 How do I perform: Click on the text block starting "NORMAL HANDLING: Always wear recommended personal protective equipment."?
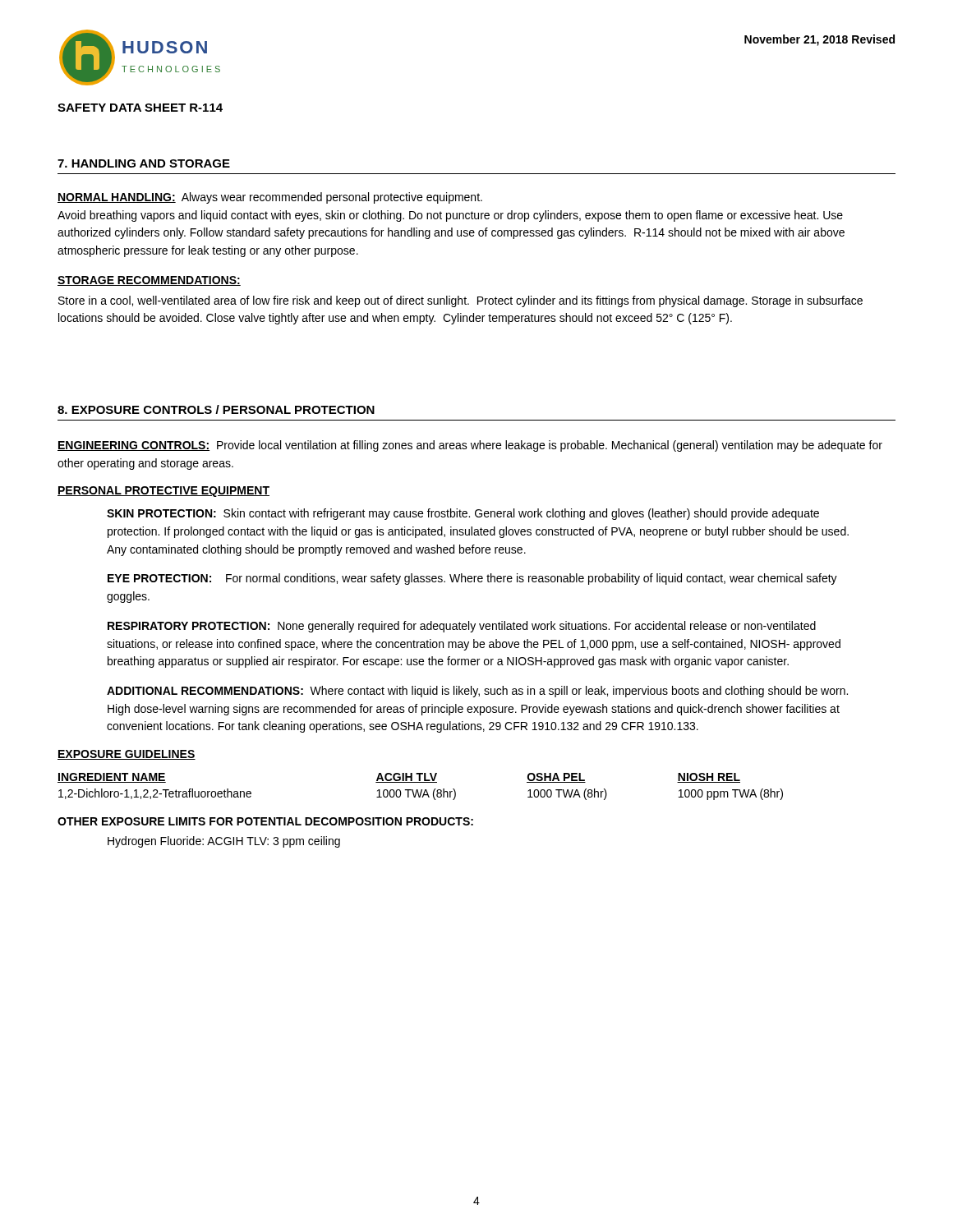[x=451, y=224]
